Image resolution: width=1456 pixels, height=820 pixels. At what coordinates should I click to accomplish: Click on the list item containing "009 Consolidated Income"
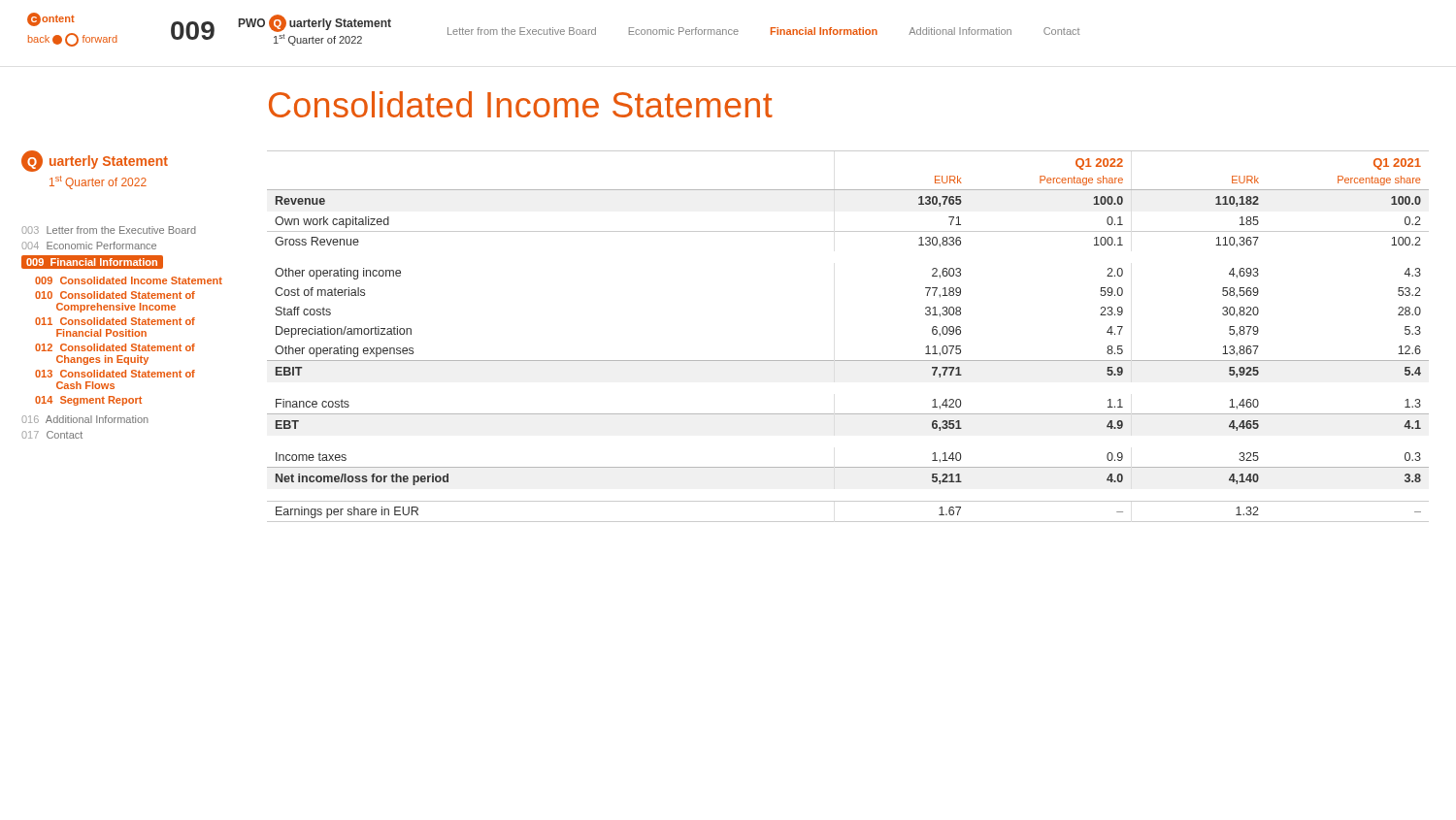coord(129,280)
